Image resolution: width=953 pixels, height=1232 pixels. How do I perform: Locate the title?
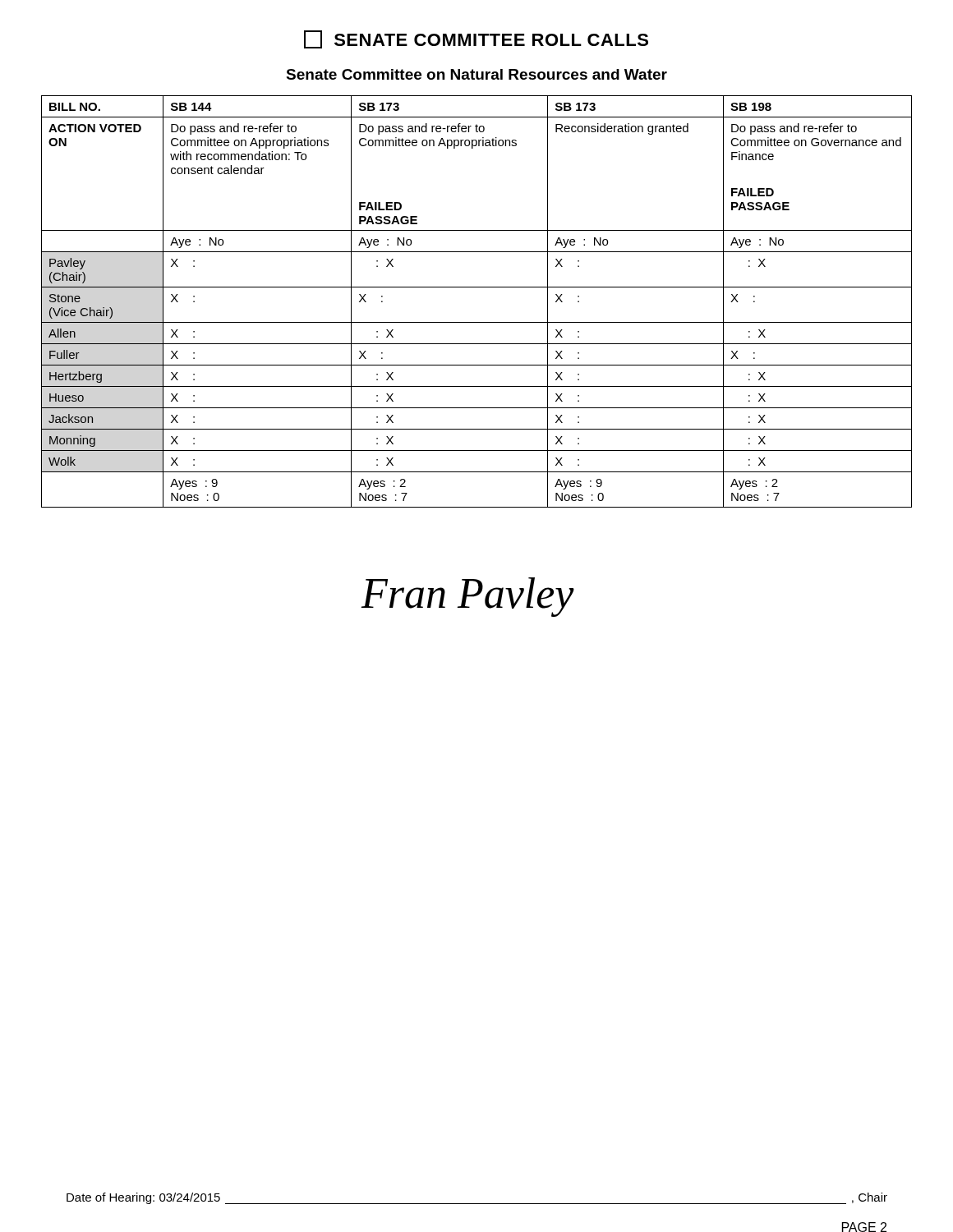pyautogui.click(x=476, y=40)
